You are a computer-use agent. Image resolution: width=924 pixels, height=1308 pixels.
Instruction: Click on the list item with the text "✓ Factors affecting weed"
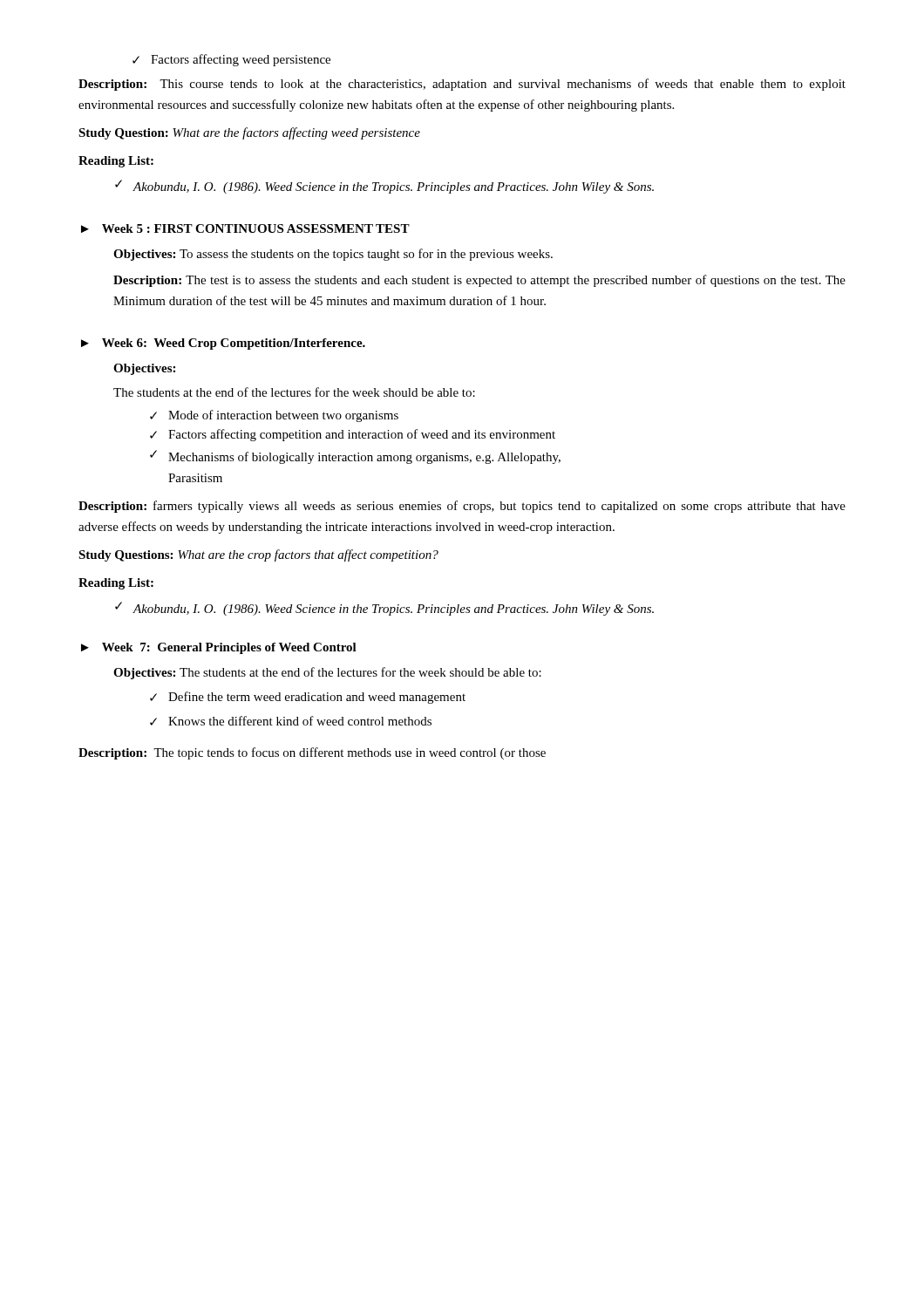pos(231,60)
